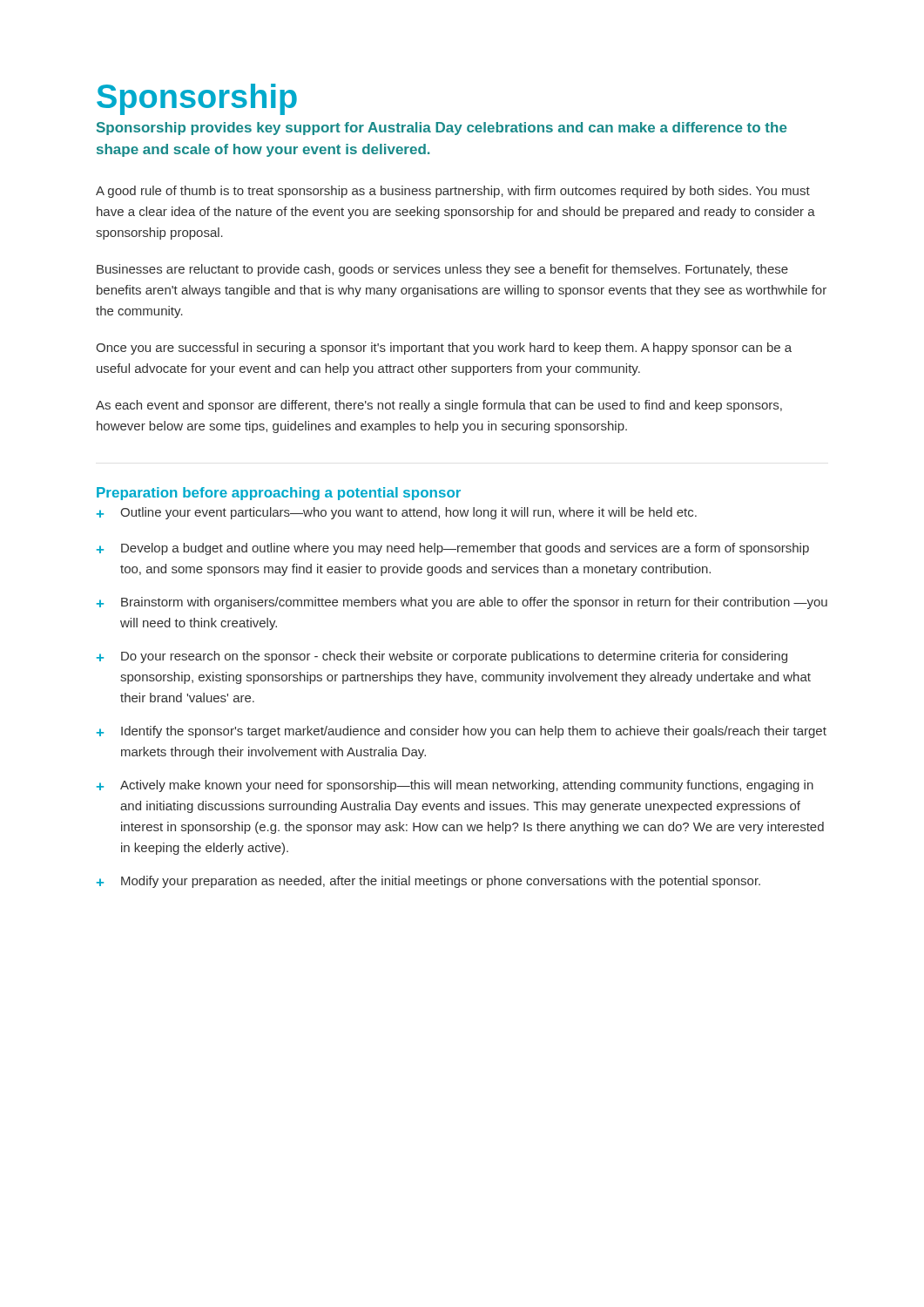Find the block on this page that starts "As each event and sponsor are different, there's"
Viewport: 924px width, 1307px height.
click(439, 415)
